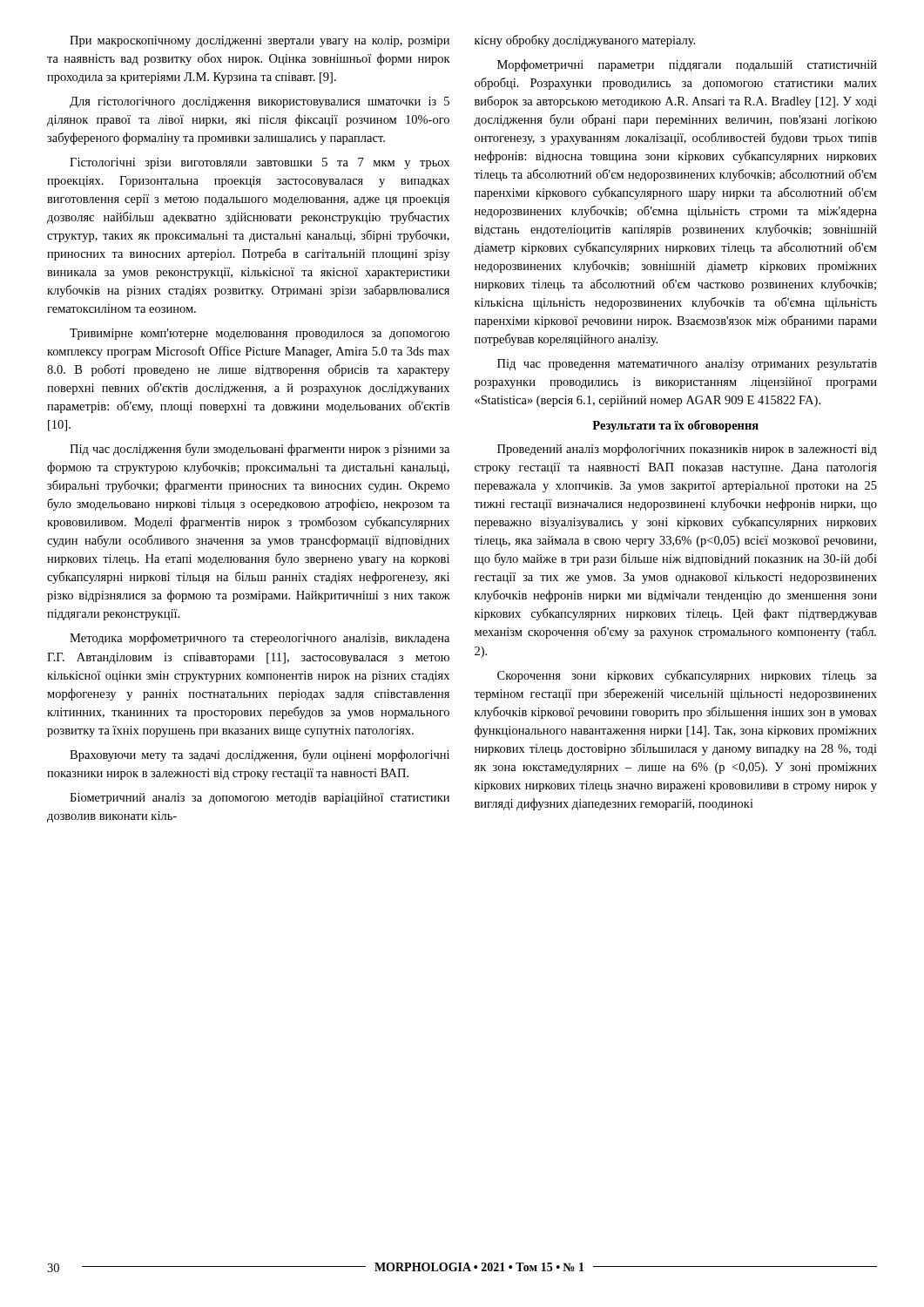Find the block on this page that starts "Методика морфометричного та стереологічного аналізів, викладена"
This screenshot has width=924, height=1307.
(x=248, y=684)
